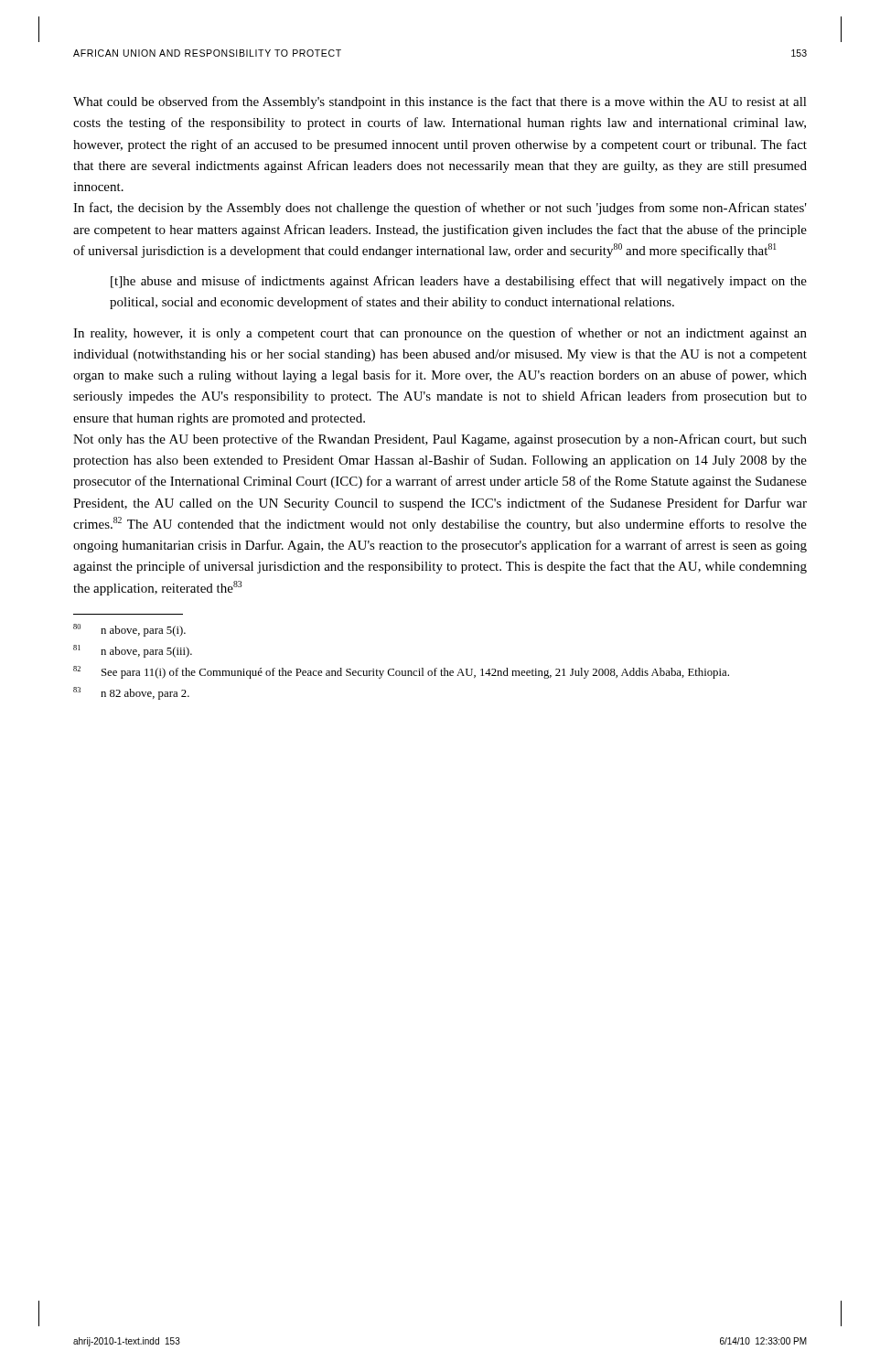Navigate to the text starting "What could be observed from the Assembly's standpoint"
This screenshot has height=1372, width=880.
pos(440,145)
